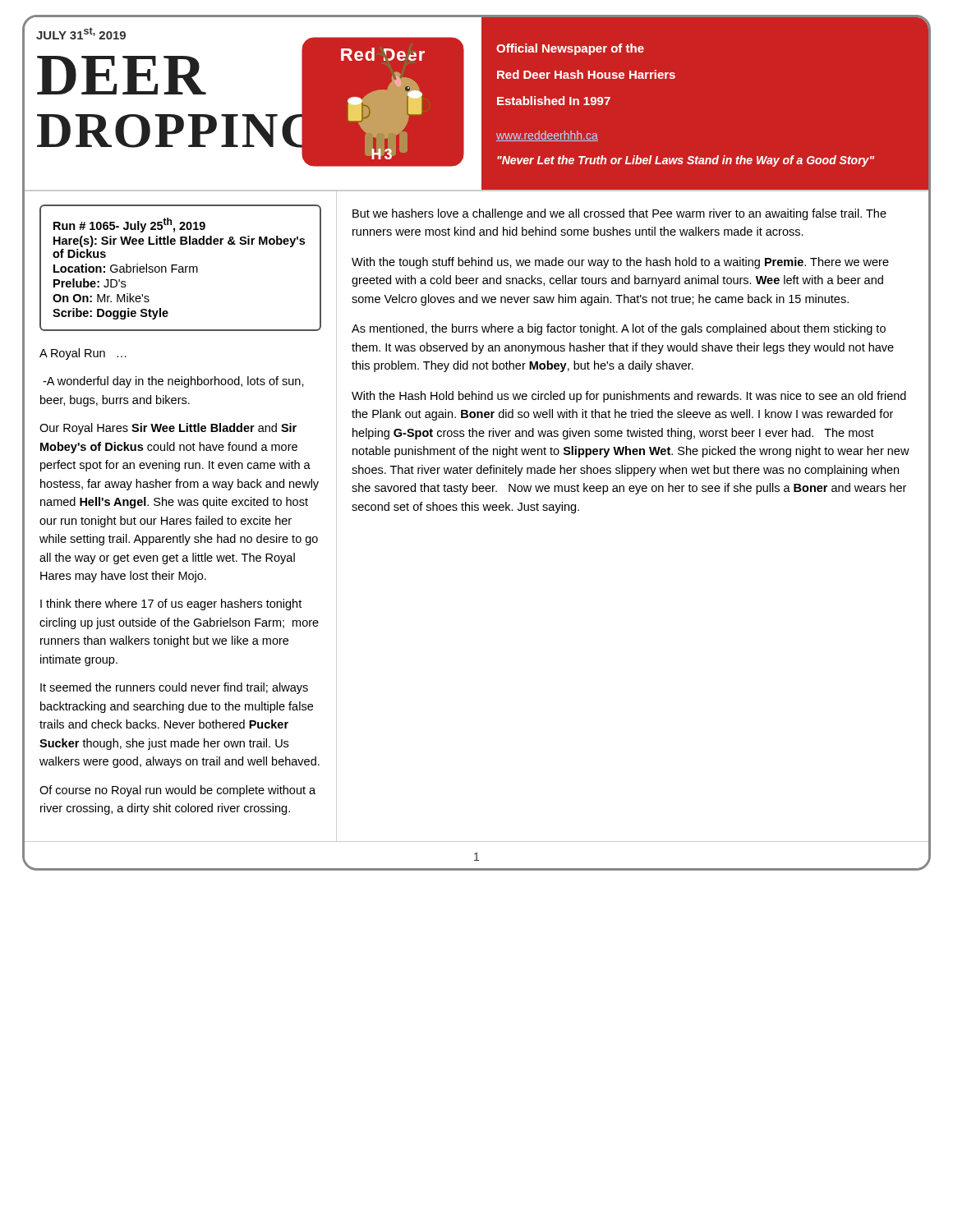
Task: Click on the text block that reads "I think there where"
Action: tap(179, 632)
